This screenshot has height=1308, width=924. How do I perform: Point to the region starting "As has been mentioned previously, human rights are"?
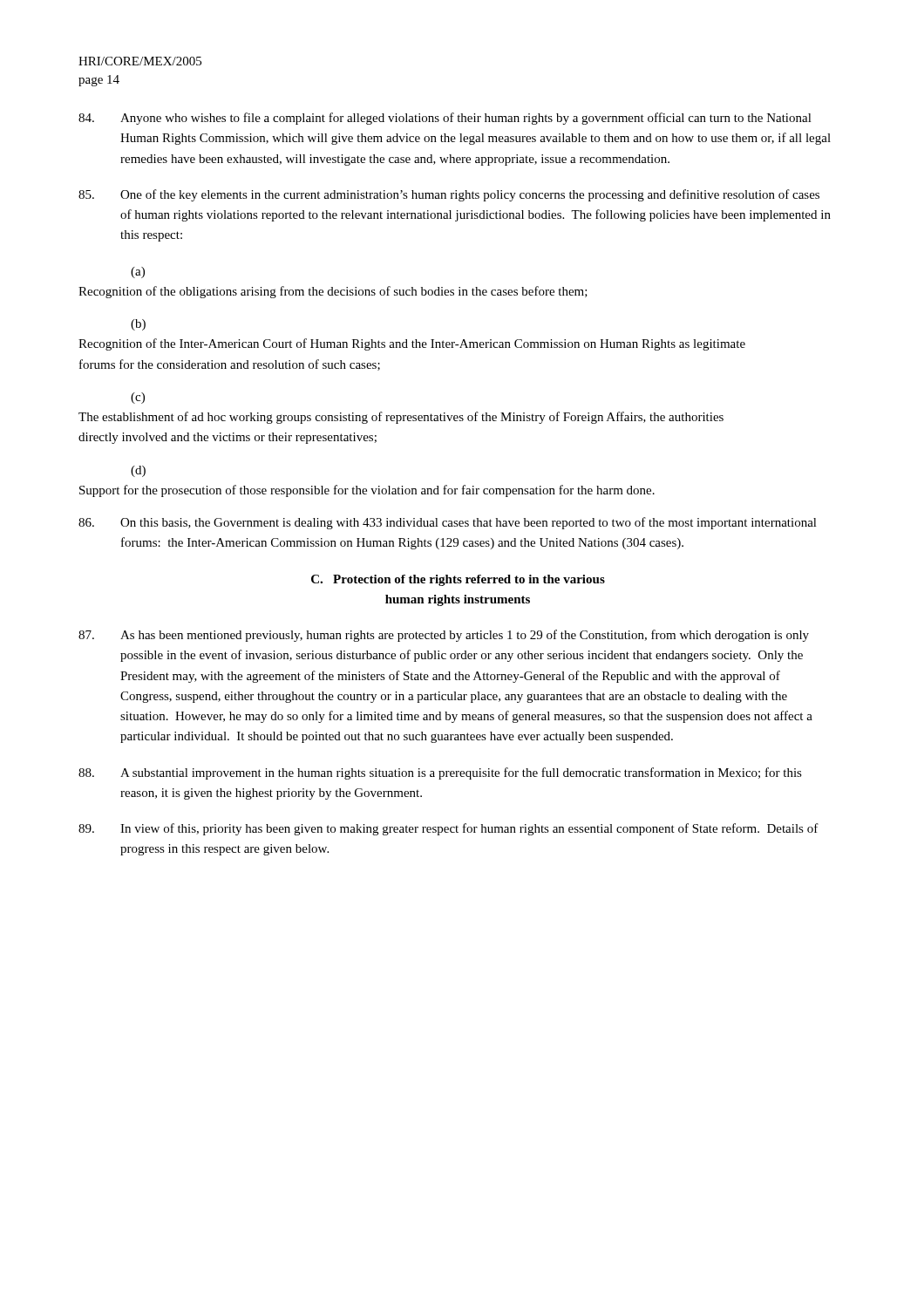click(x=456, y=686)
